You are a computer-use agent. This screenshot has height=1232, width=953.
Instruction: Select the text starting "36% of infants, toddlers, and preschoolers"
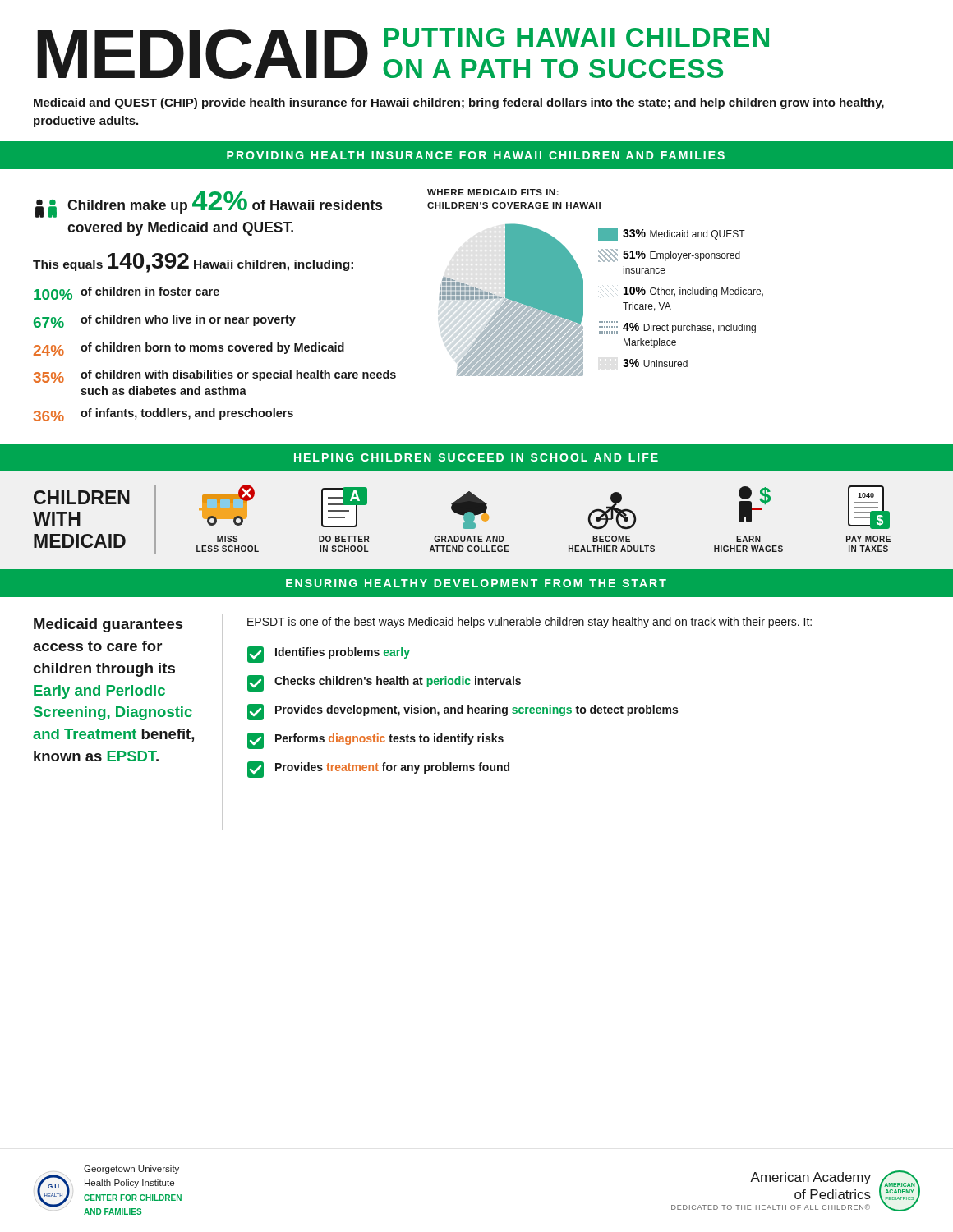click(x=163, y=417)
